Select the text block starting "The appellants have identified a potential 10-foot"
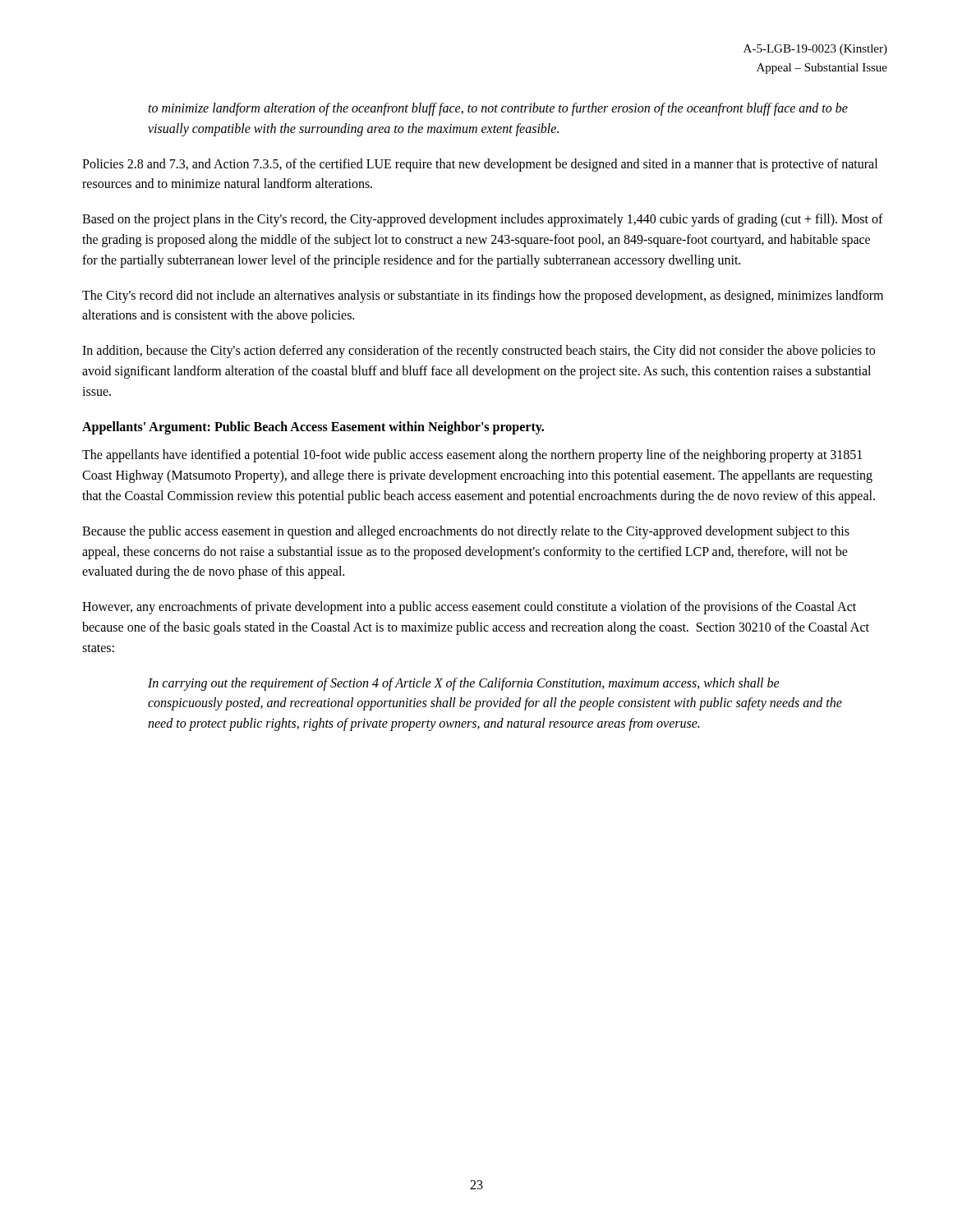This screenshot has height=1232, width=953. pos(485,476)
